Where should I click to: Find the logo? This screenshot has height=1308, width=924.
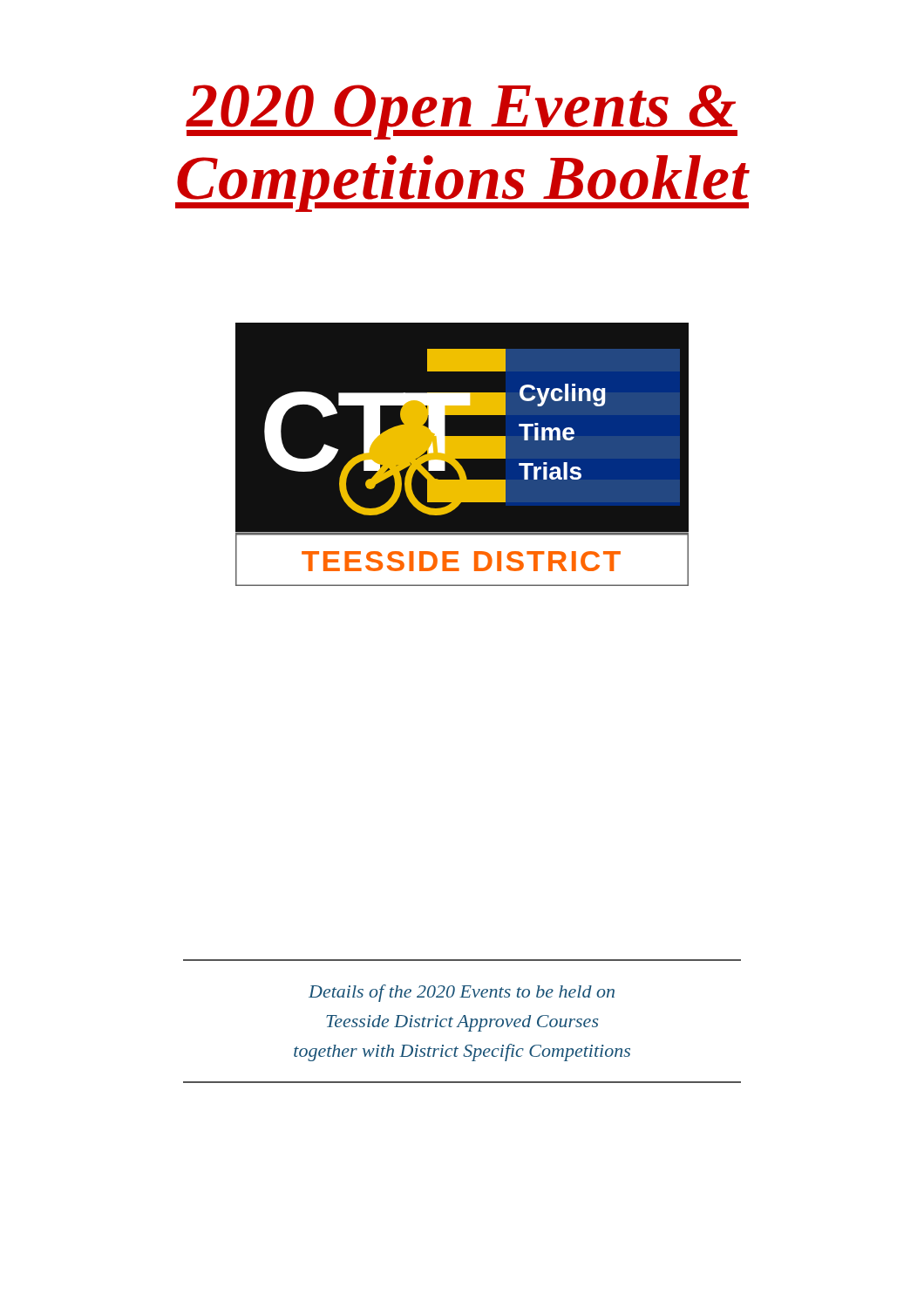[x=462, y=456]
